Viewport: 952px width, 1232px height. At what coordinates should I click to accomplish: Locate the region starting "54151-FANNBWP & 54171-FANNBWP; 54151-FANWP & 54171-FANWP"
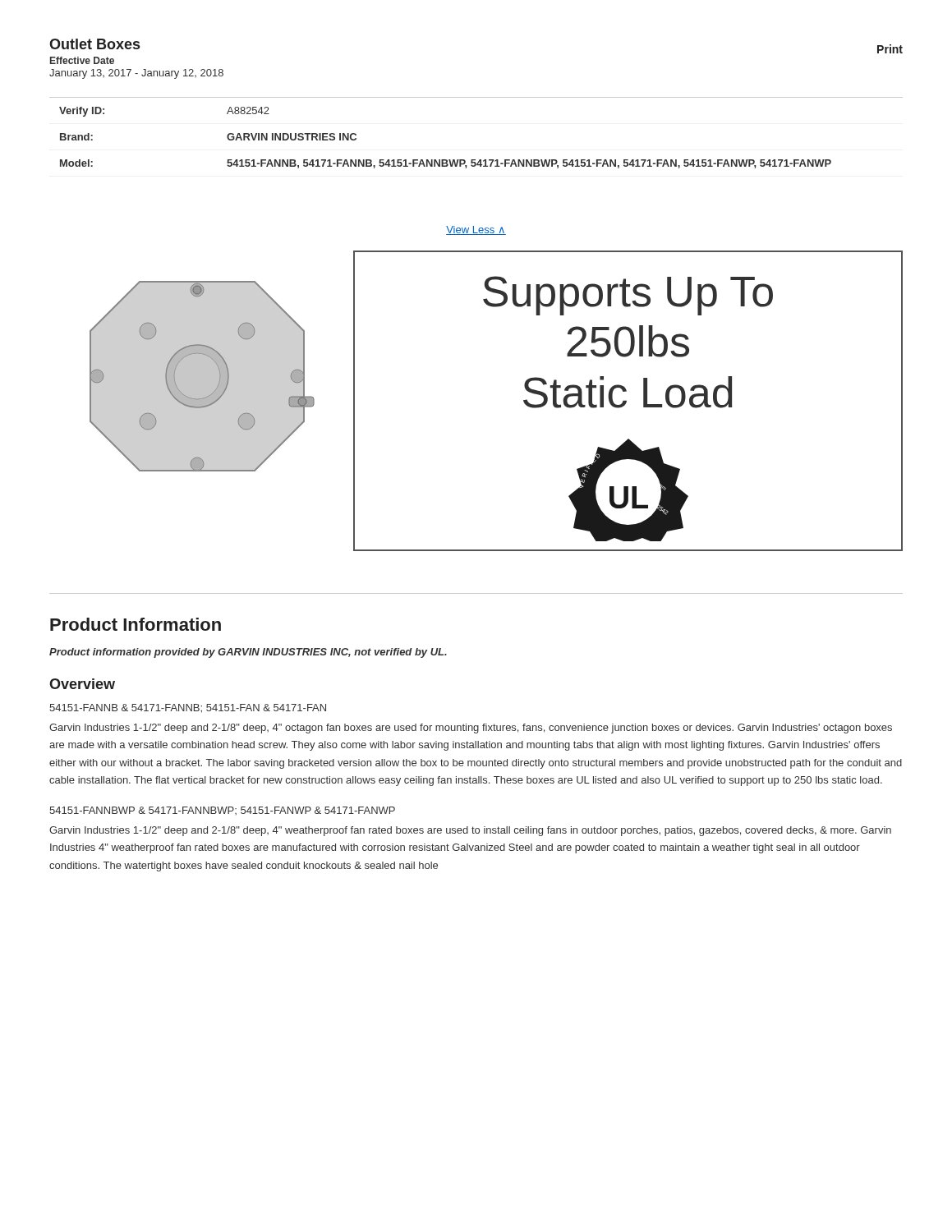click(x=222, y=810)
